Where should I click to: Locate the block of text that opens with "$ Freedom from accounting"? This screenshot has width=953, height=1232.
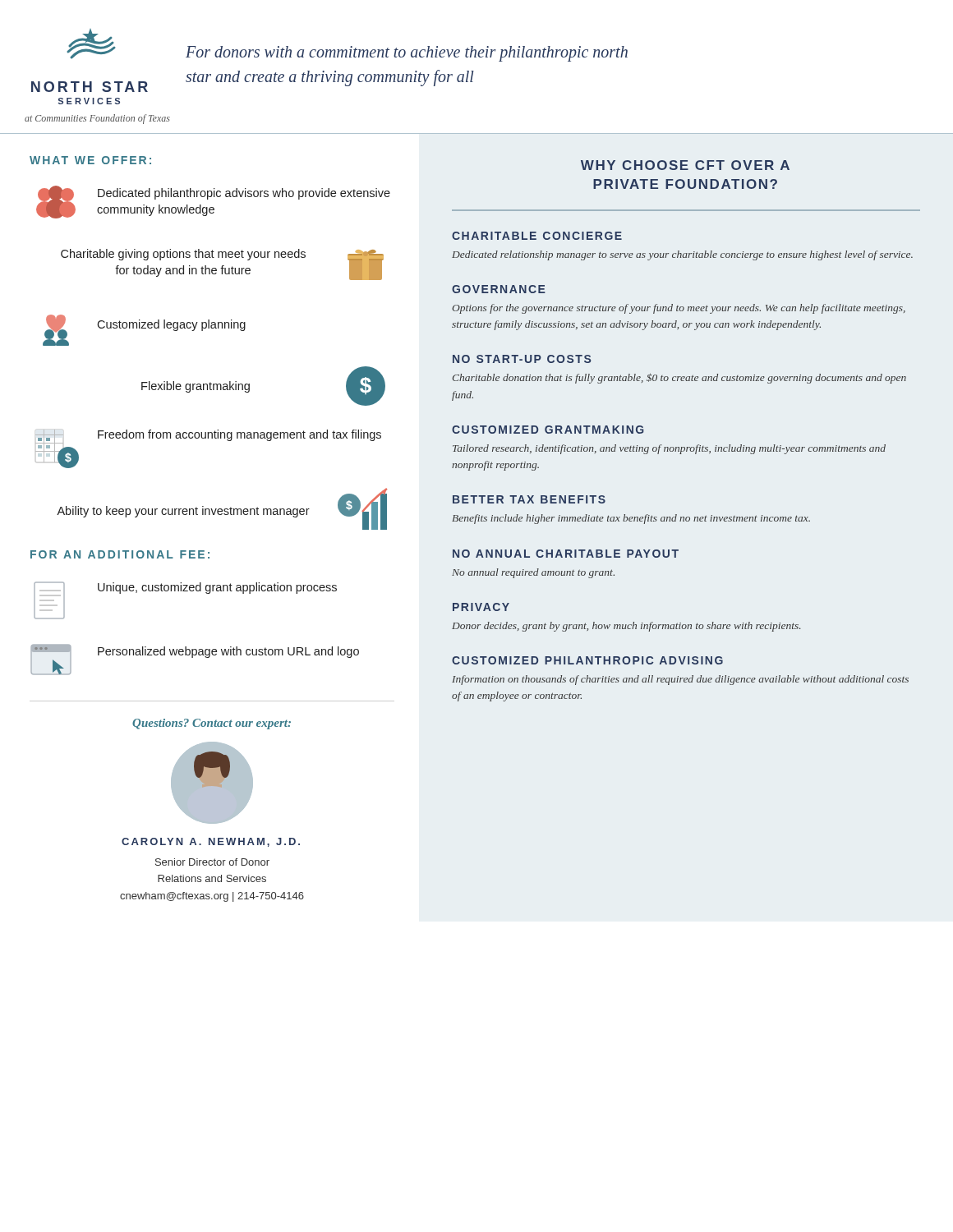[206, 447]
